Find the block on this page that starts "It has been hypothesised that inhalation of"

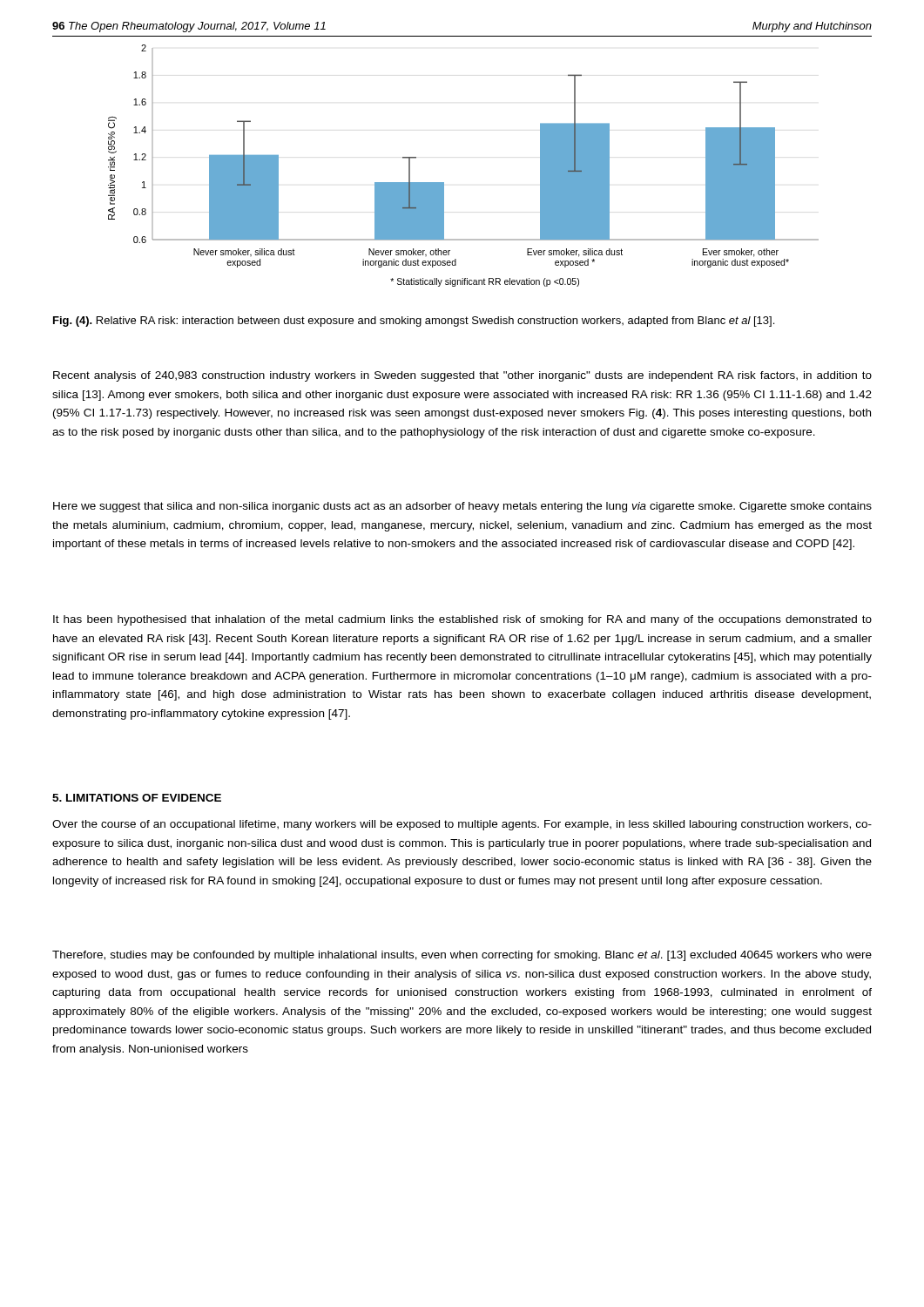(x=462, y=666)
